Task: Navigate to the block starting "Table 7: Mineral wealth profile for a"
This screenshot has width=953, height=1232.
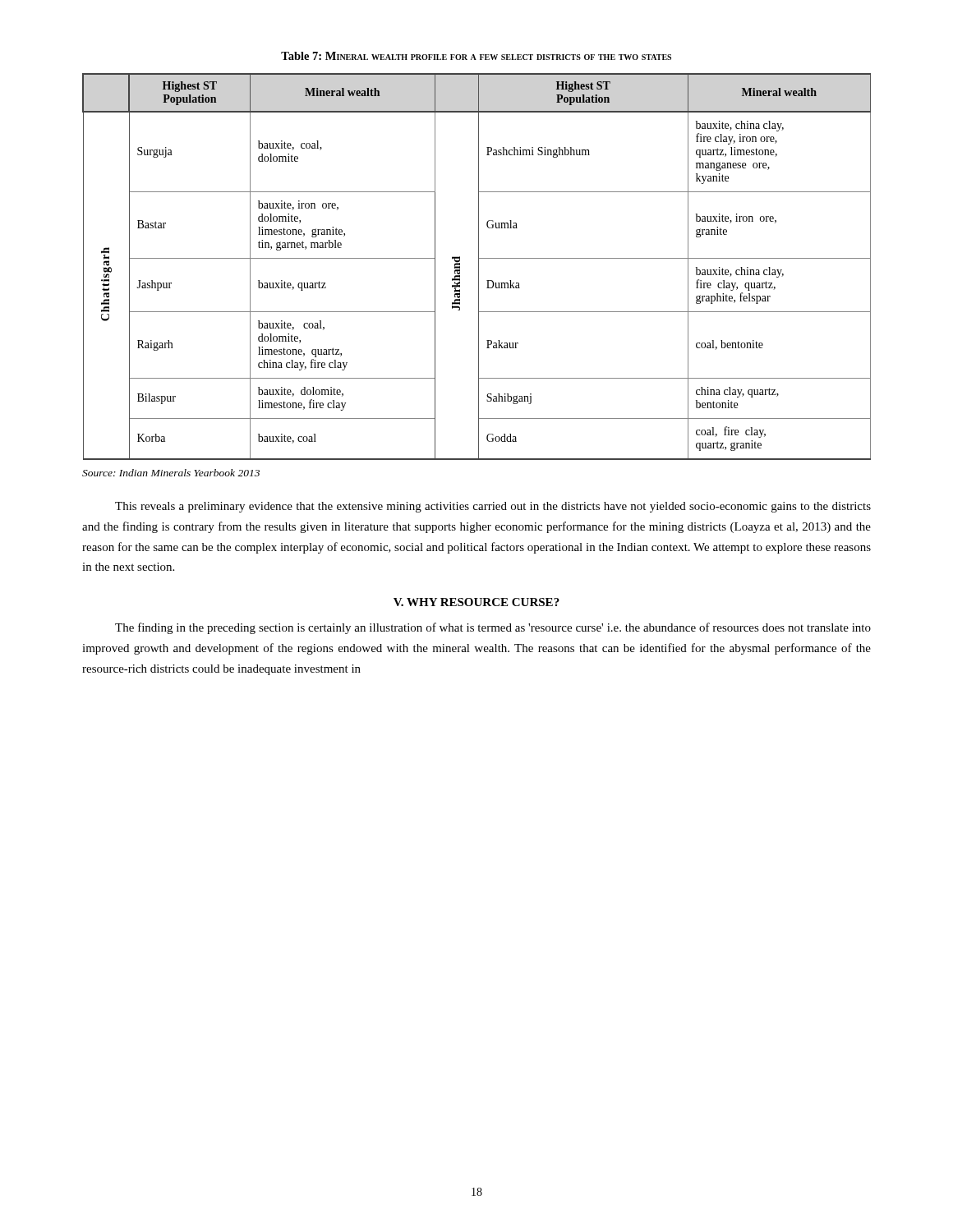Action: (476, 56)
